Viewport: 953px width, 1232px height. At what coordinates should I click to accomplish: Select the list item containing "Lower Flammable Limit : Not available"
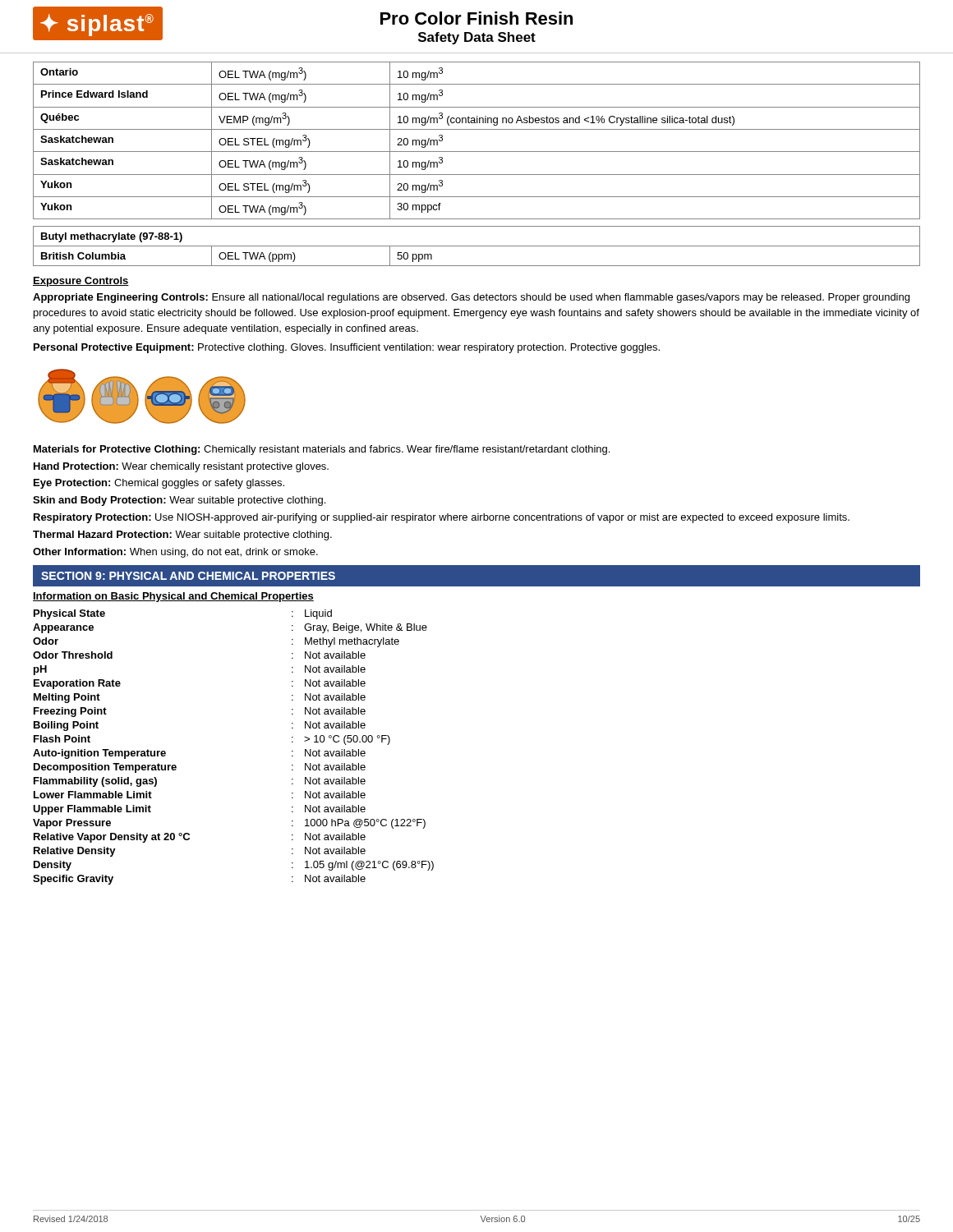[97, 795]
